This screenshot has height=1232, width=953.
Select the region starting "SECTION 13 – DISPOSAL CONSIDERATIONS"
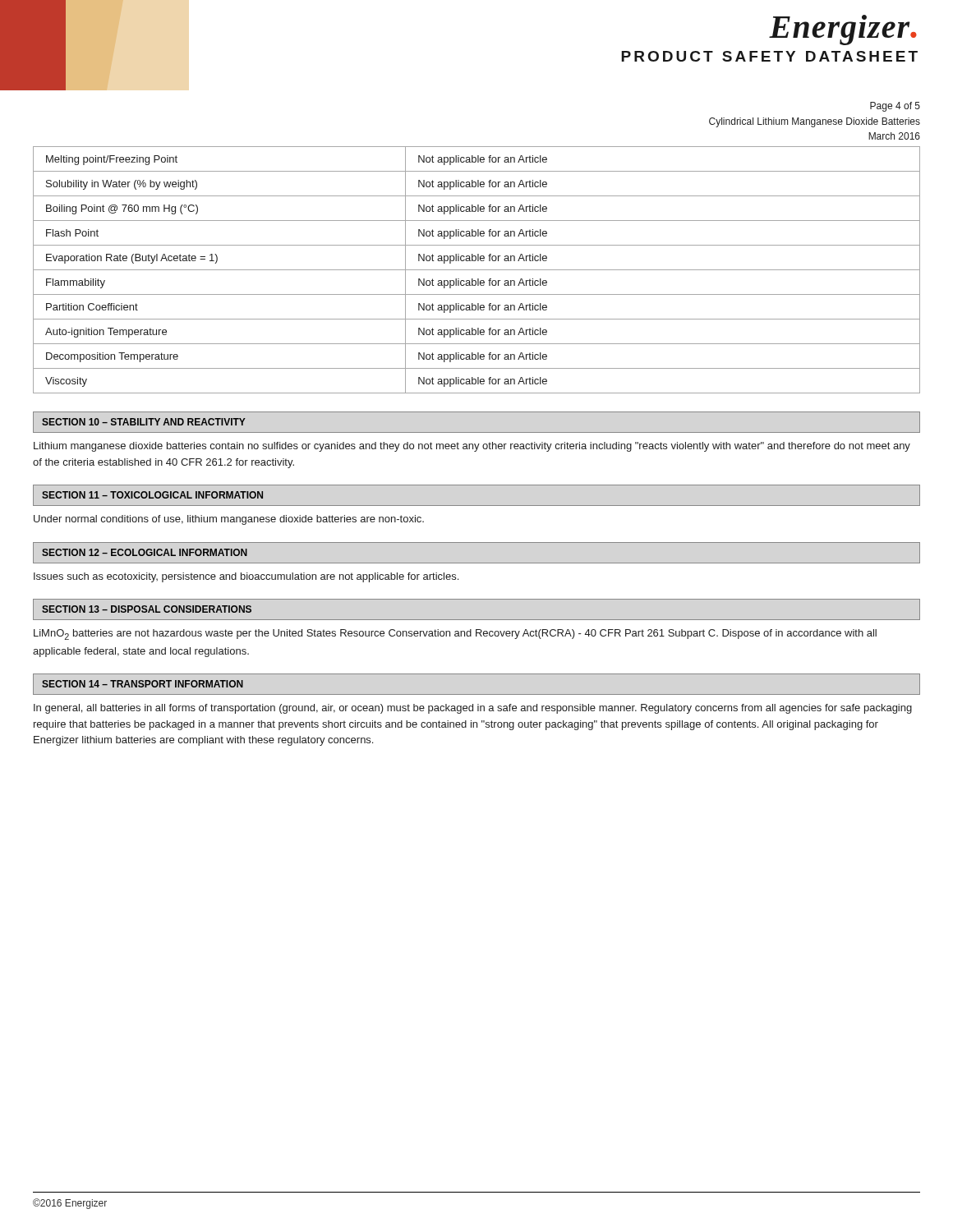point(147,609)
